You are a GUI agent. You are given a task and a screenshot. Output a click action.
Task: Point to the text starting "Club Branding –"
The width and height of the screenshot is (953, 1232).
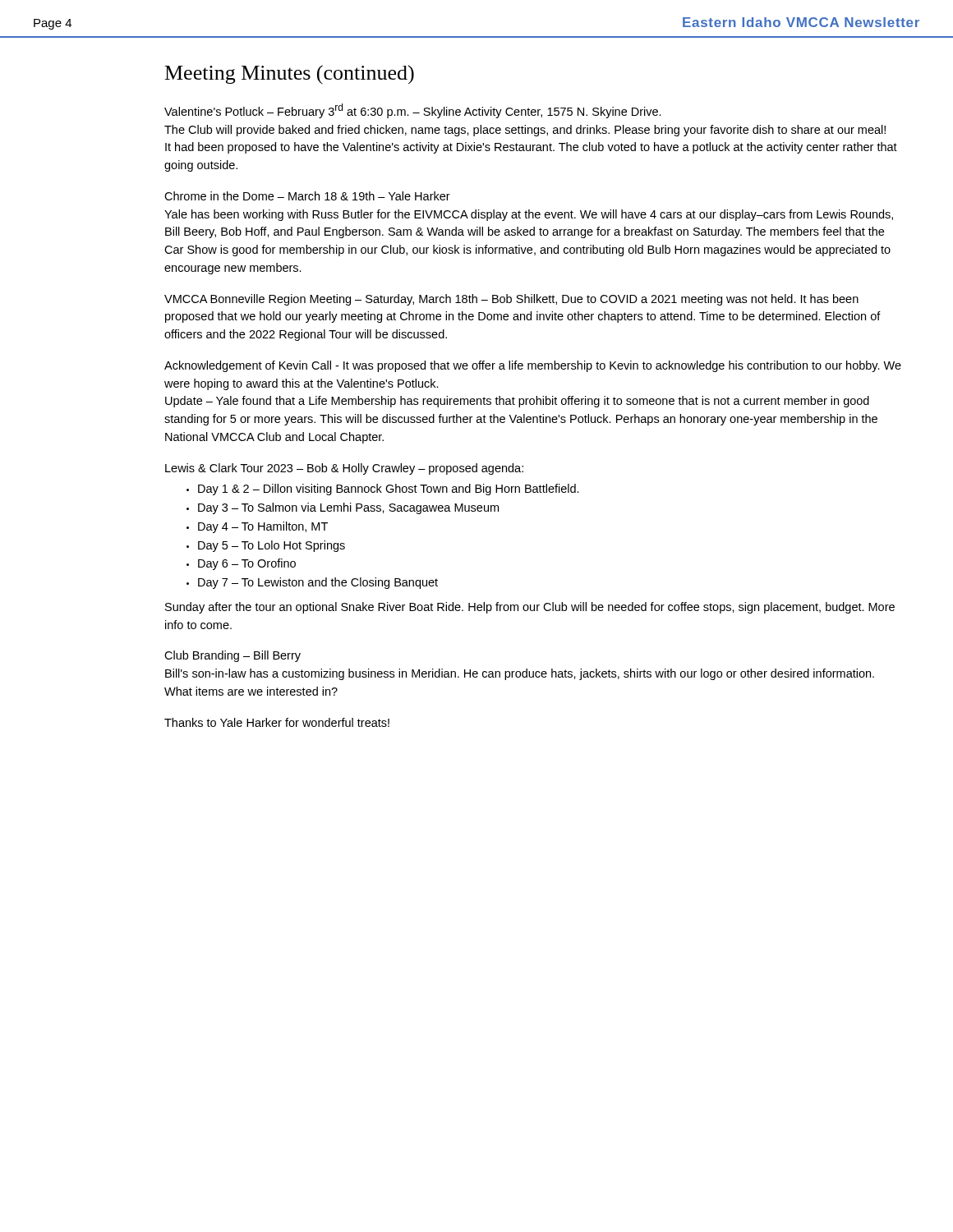pyautogui.click(x=520, y=674)
